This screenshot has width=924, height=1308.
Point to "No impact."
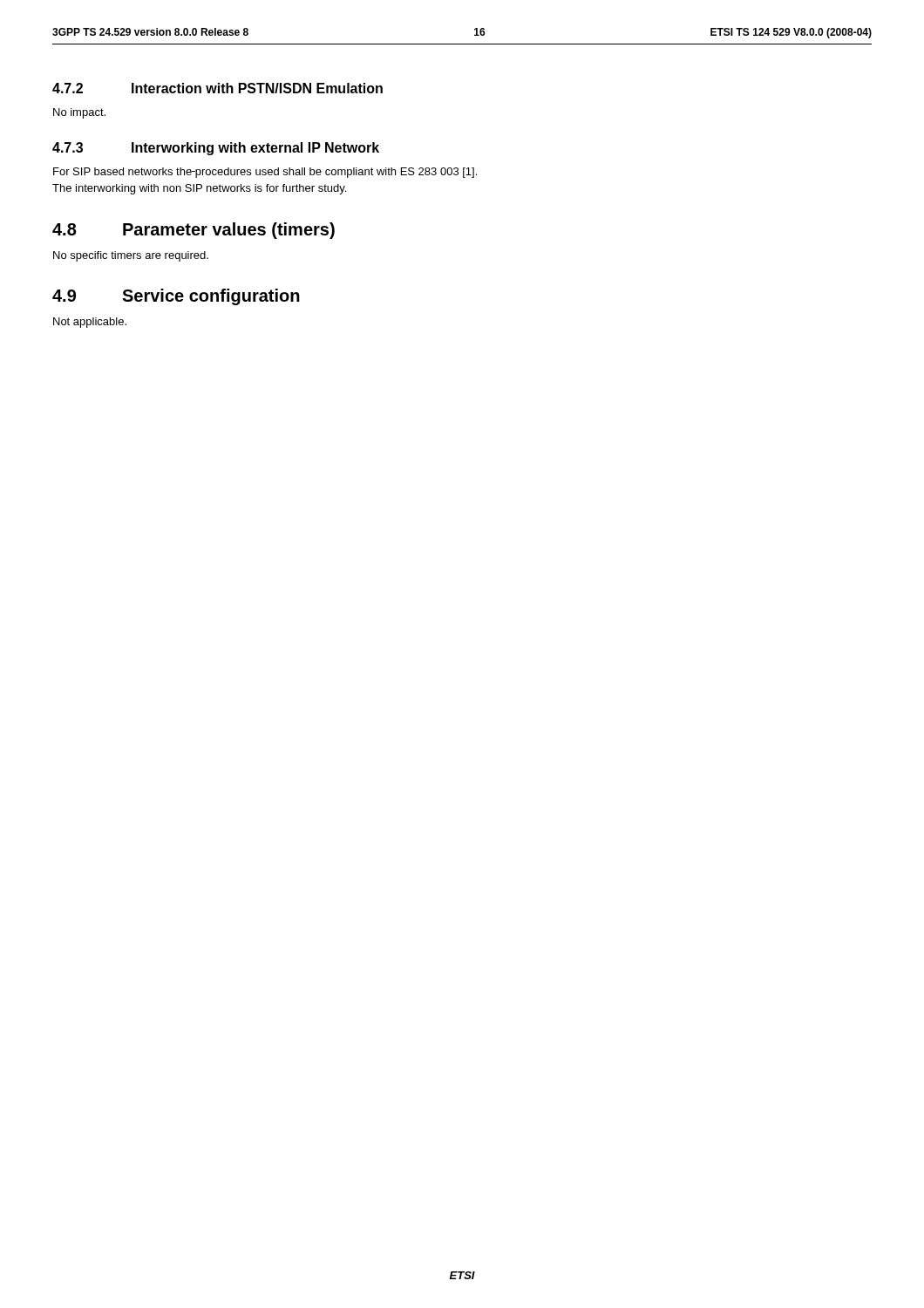(x=79, y=112)
